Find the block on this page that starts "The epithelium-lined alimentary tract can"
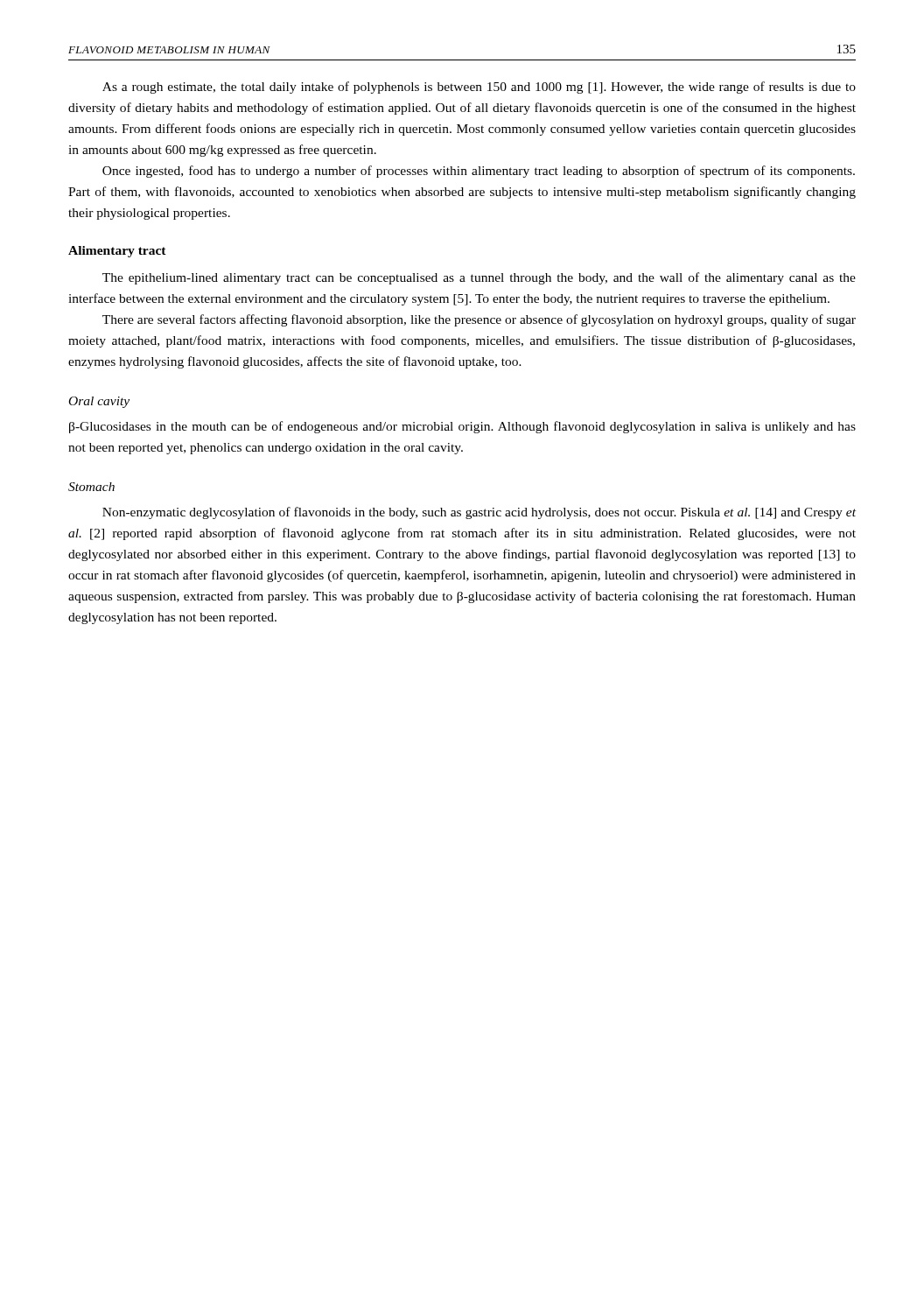924x1313 pixels. click(462, 288)
